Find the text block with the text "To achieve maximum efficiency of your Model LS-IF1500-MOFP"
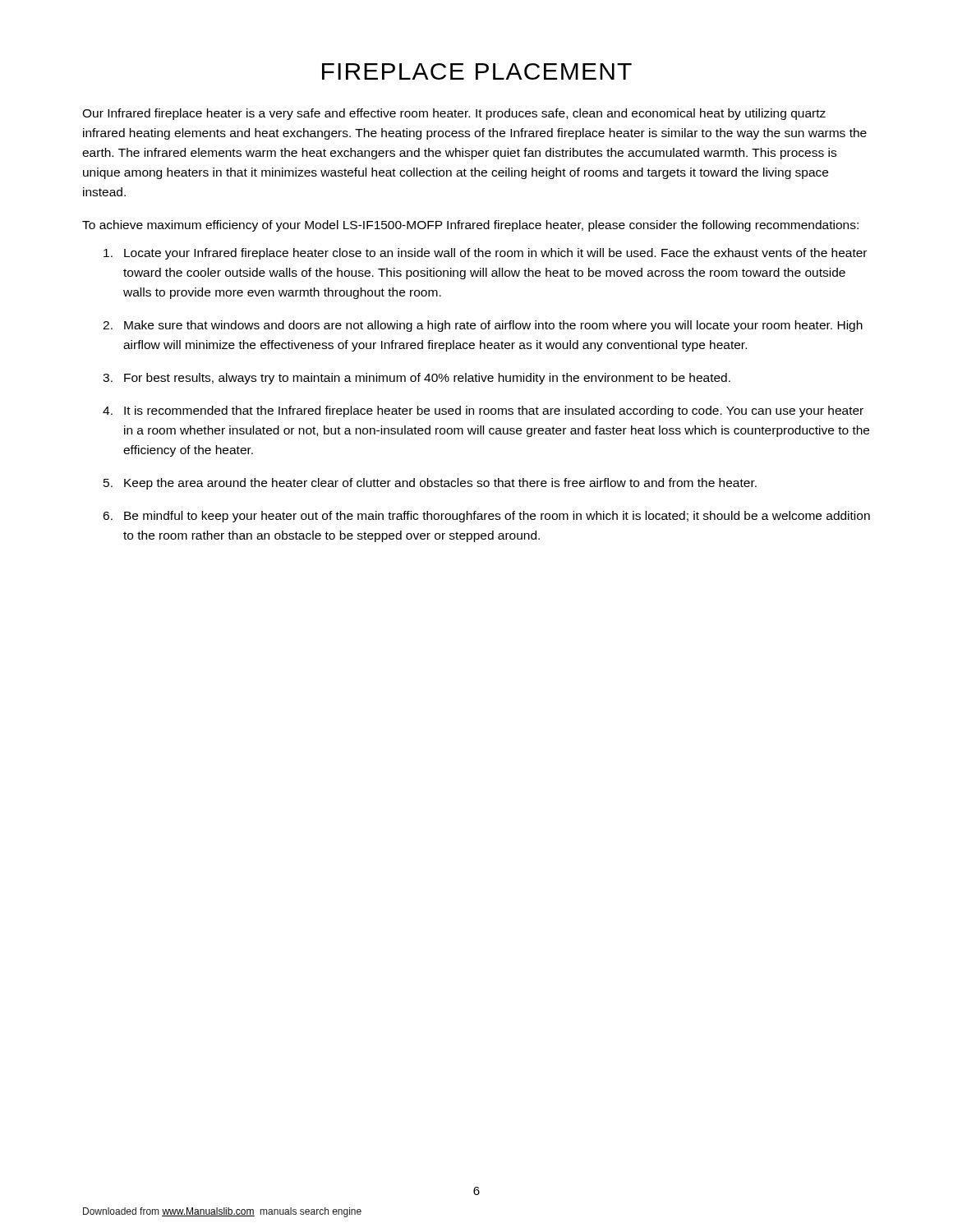Viewport: 953px width, 1232px height. coord(471,225)
